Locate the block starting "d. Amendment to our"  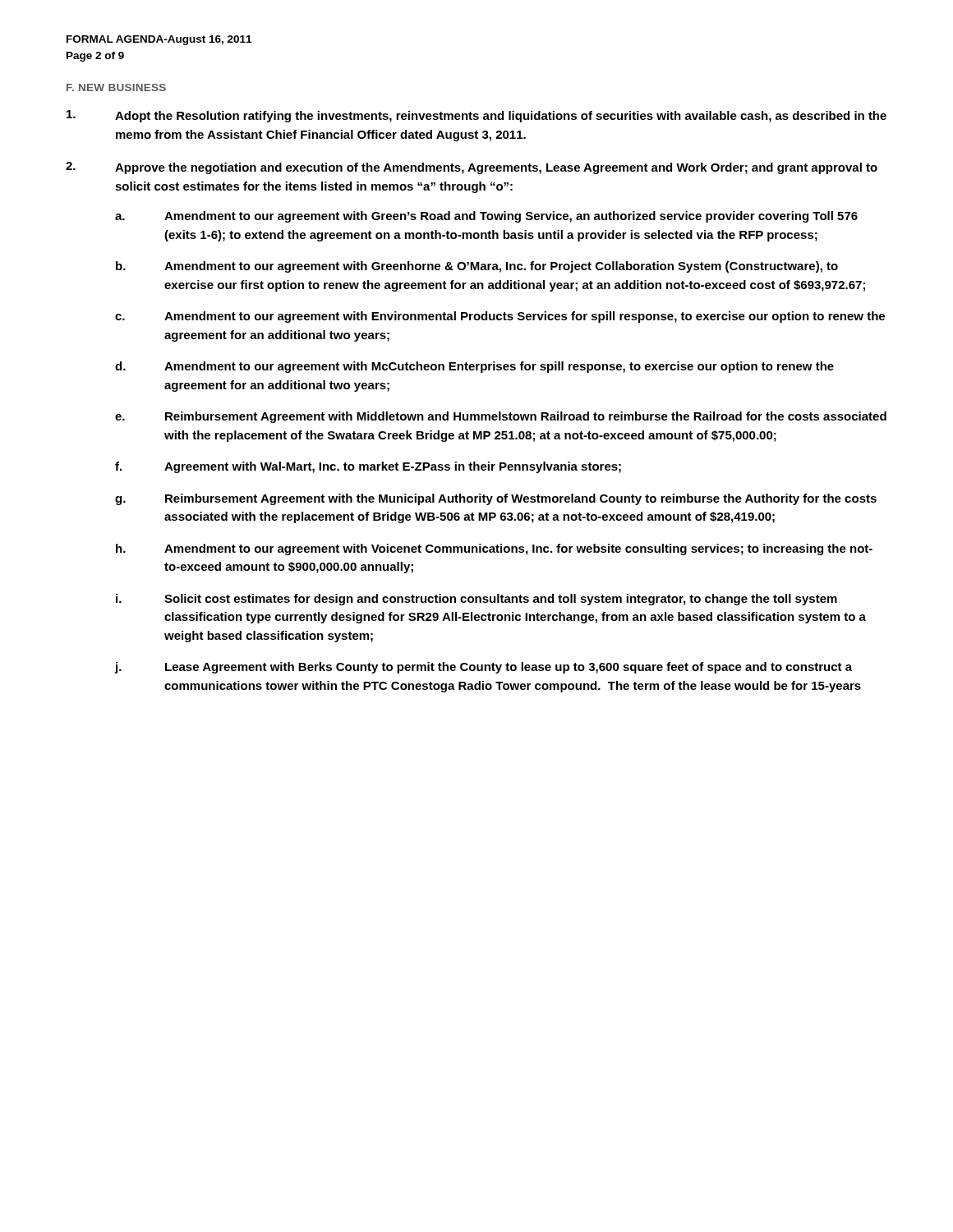(501, 376)
